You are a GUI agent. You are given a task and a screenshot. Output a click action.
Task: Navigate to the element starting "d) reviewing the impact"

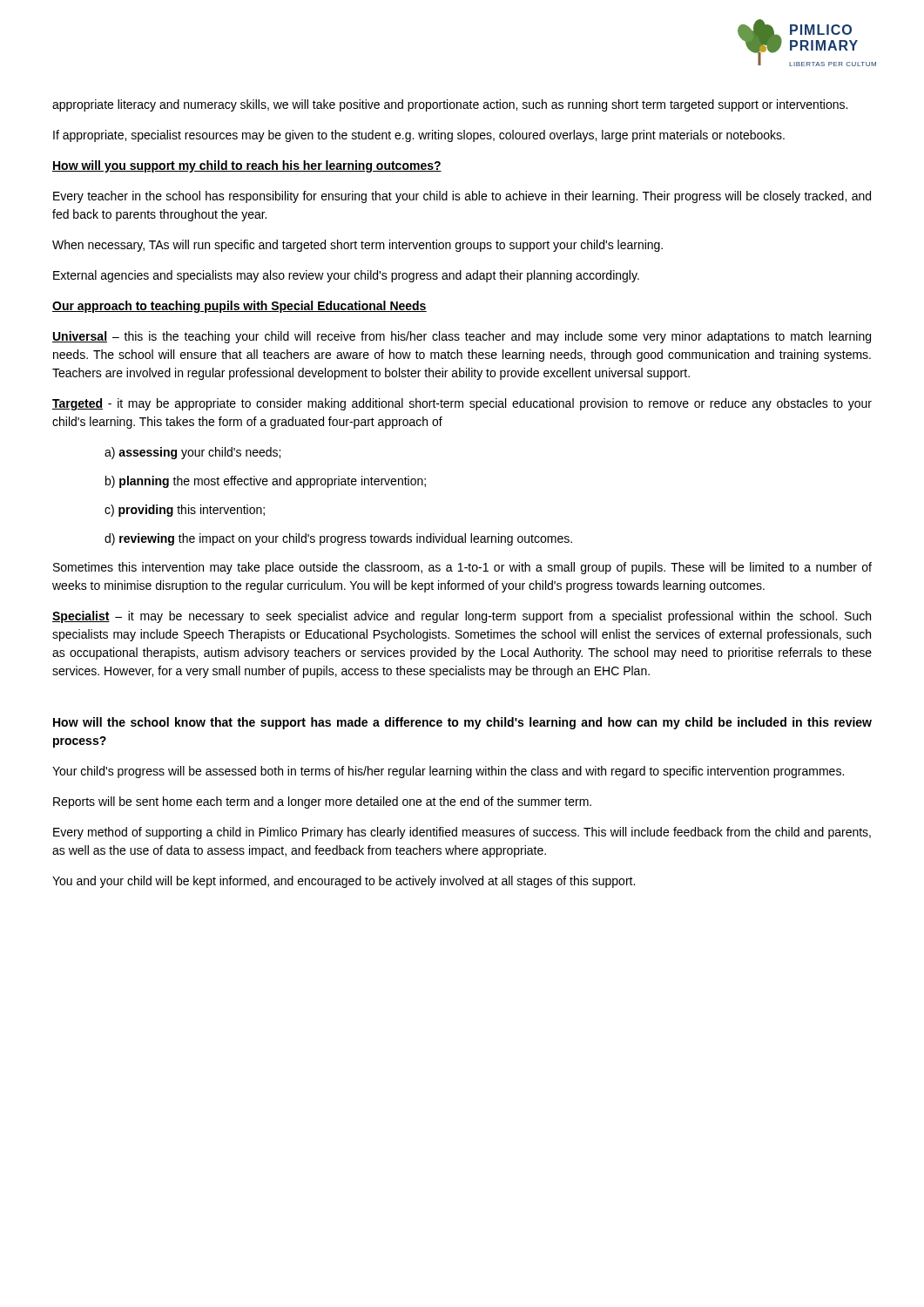coord(462,539)
